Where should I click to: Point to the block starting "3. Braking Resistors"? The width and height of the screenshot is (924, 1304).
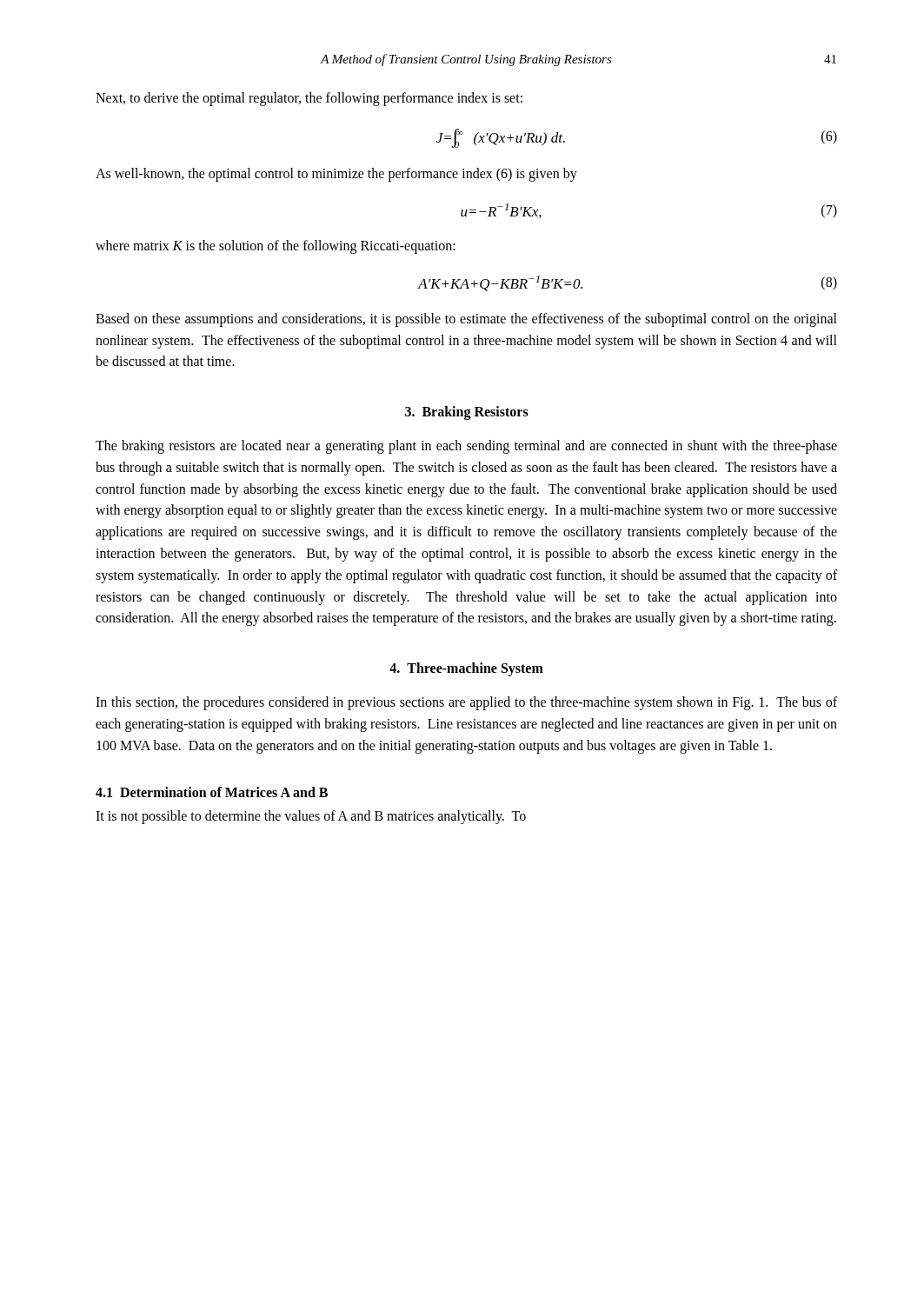466,412
